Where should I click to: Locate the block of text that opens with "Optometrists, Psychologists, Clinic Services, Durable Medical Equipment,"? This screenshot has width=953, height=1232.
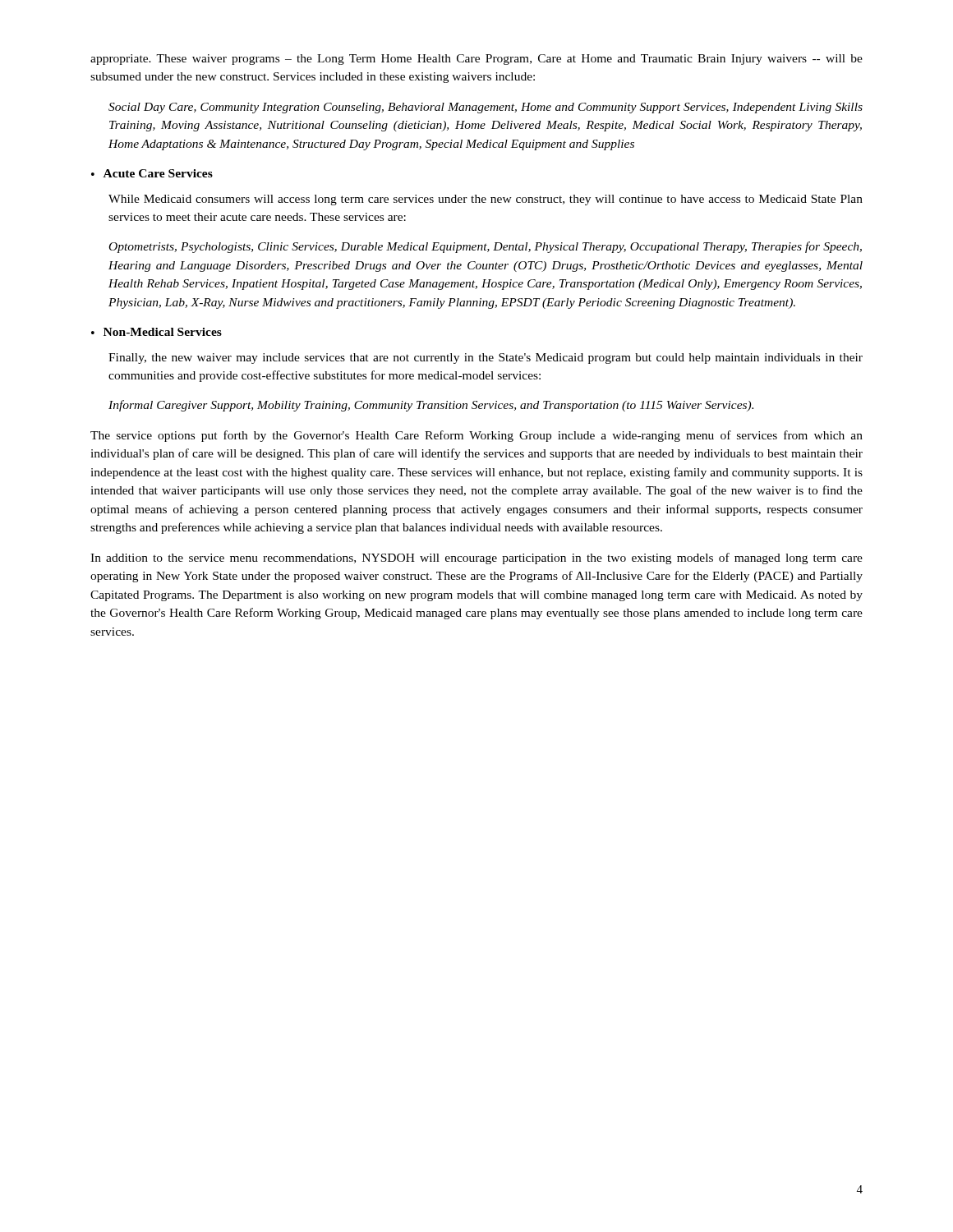point(486,274)
